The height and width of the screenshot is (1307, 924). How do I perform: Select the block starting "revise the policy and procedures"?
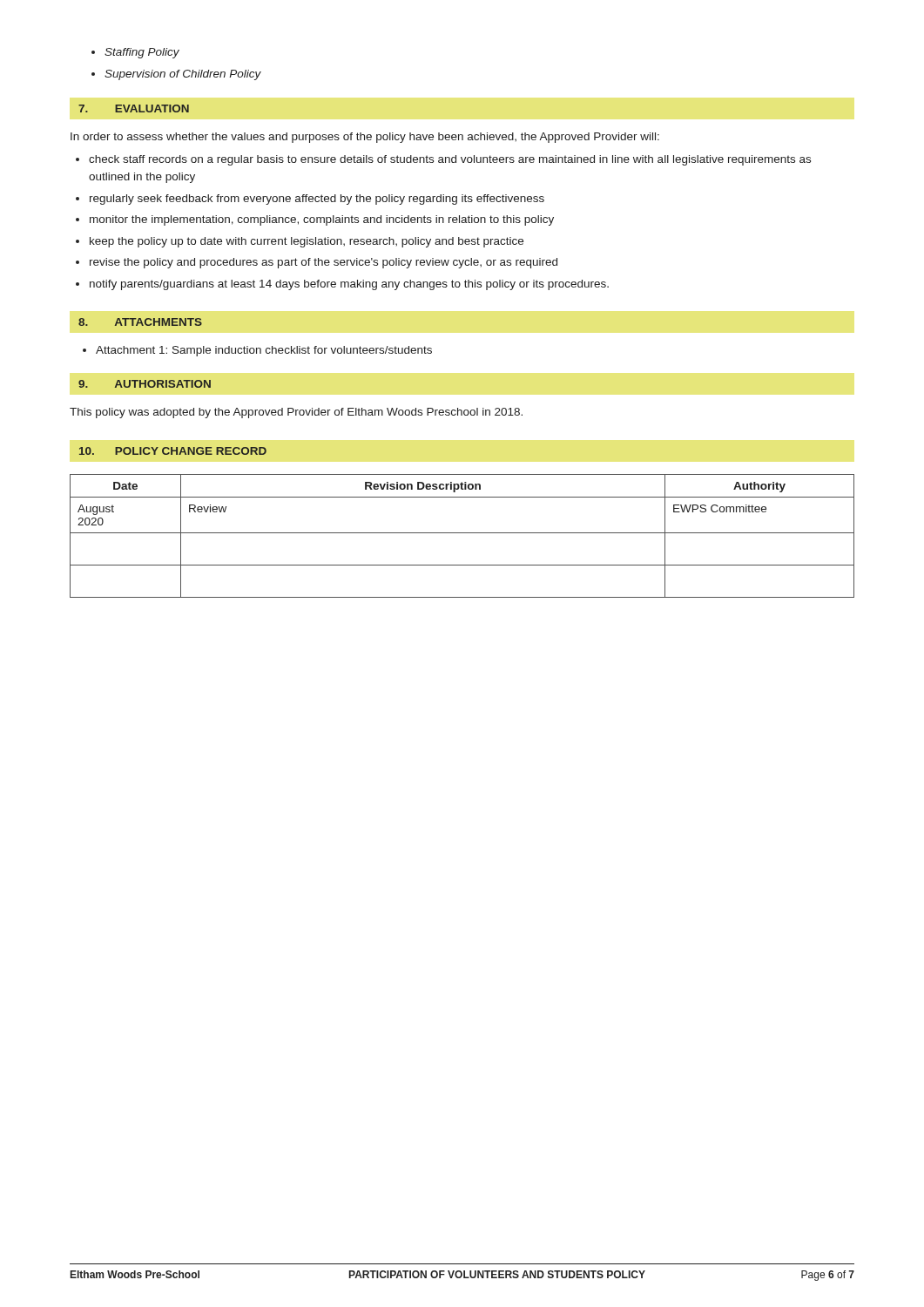[x=462, y=262]
